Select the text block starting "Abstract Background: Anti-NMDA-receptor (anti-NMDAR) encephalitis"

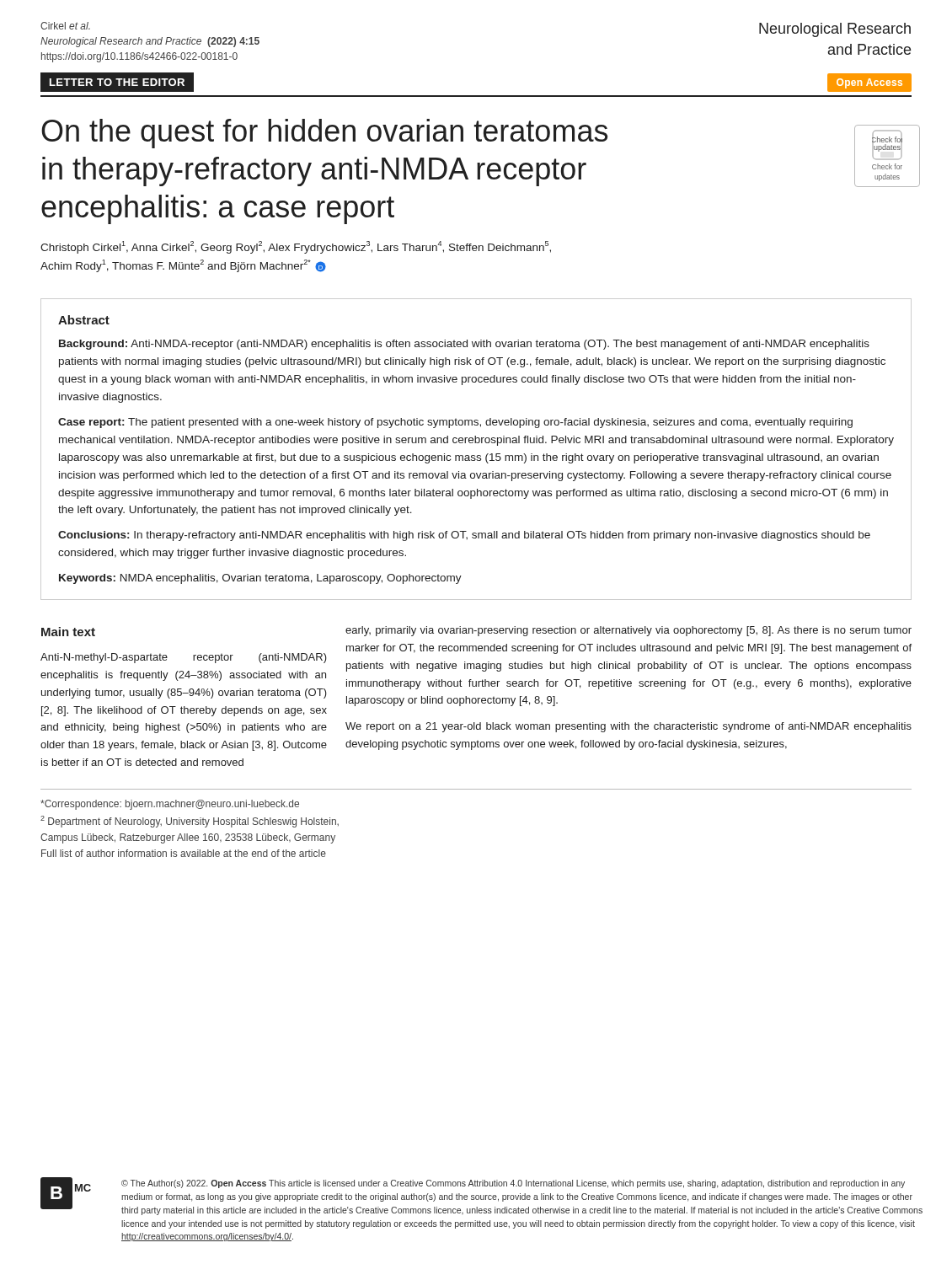476,450
